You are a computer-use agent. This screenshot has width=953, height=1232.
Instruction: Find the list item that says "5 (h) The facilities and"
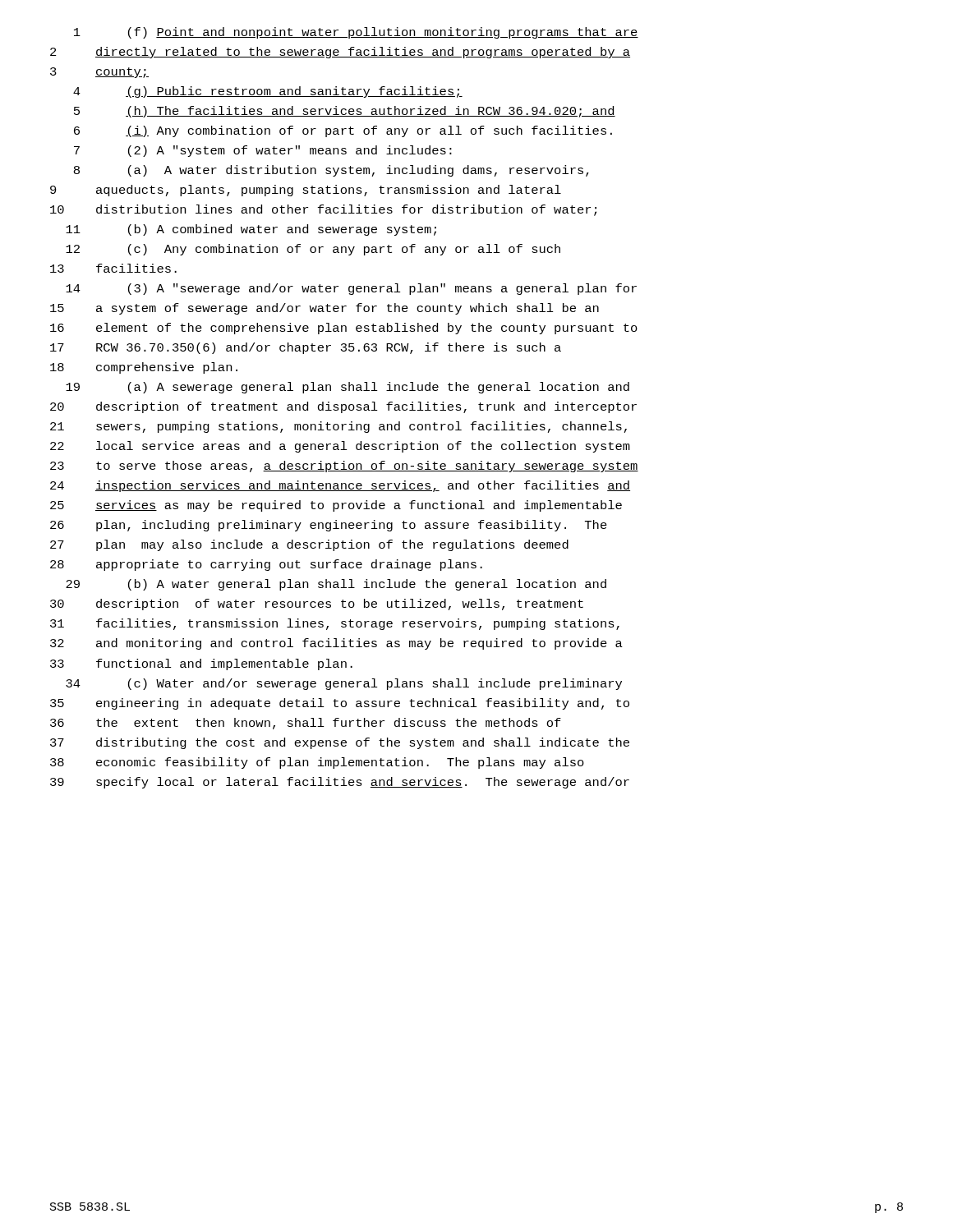476,112
